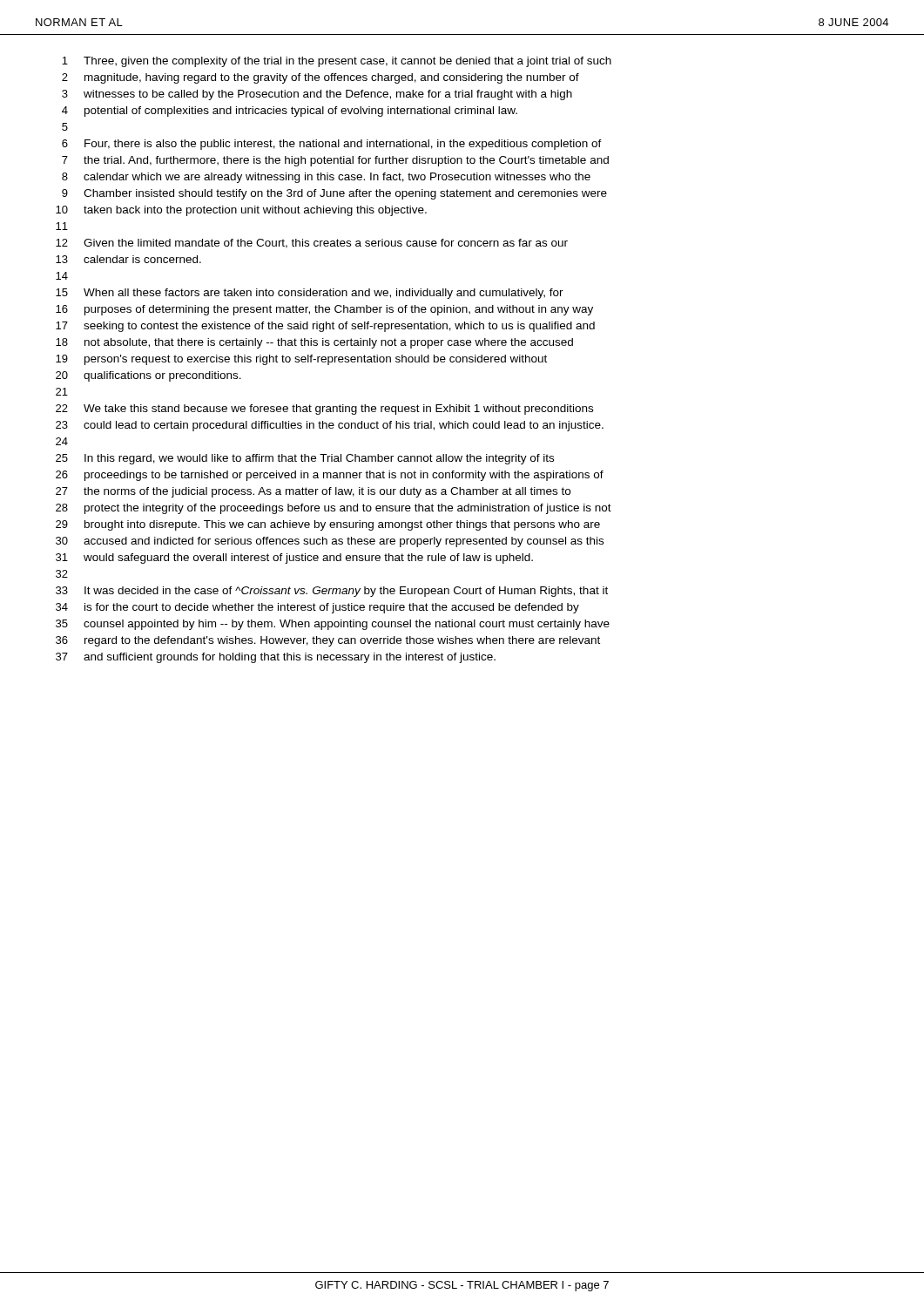924x1307 pixels.
Task: Find the block starting "25 In this regard, we would like"
Action: pyautogui.click(x=462, y=458)
